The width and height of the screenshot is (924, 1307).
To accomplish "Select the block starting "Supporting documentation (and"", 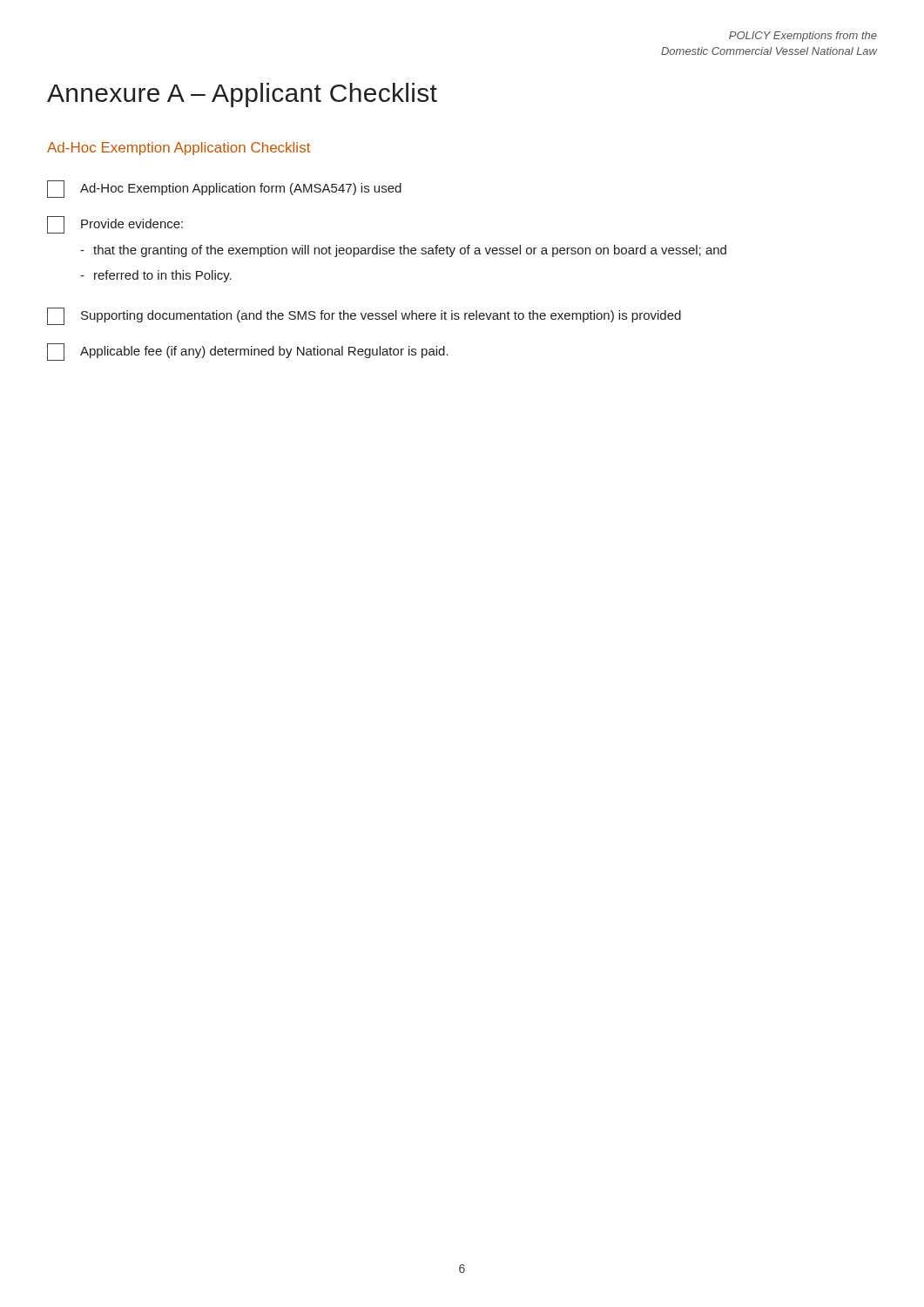I will click(364, 316).
